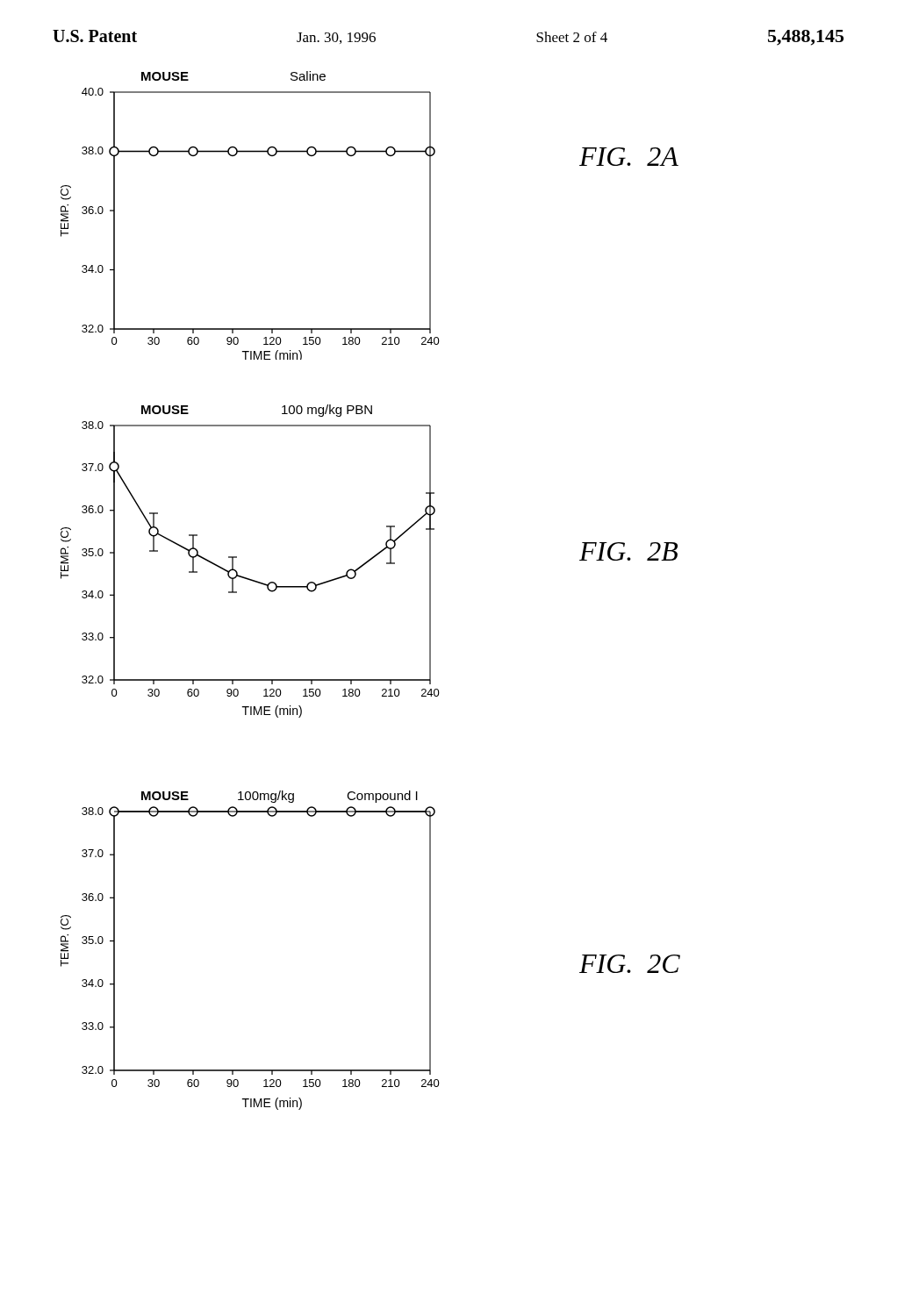Image resolution: width=897 pixels, height=1316 pixels.
Task: Find "FIG. 2C" on this page
Action: tap(630, 963)
